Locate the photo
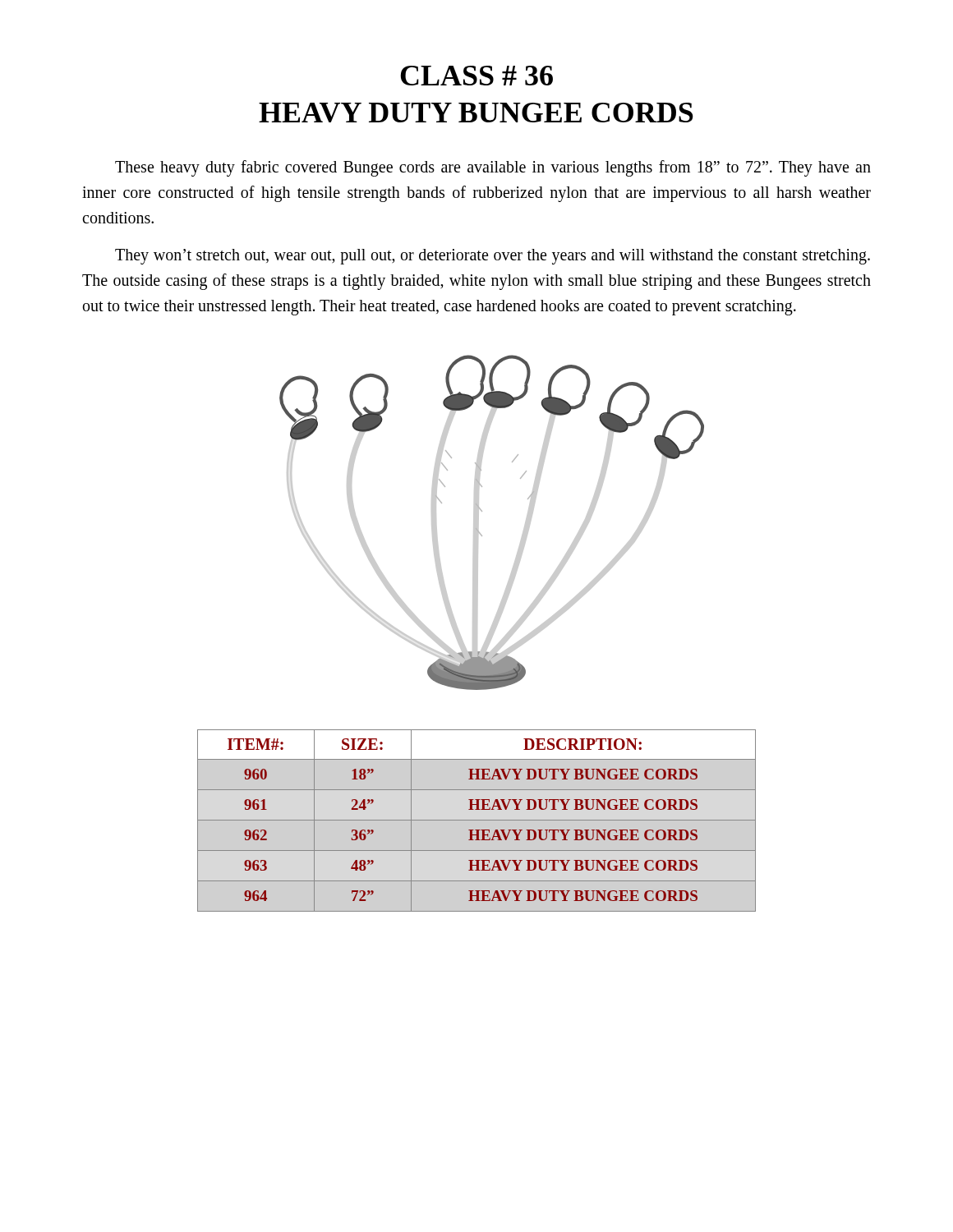953x1232 pixels. click(x=476, y=524)
